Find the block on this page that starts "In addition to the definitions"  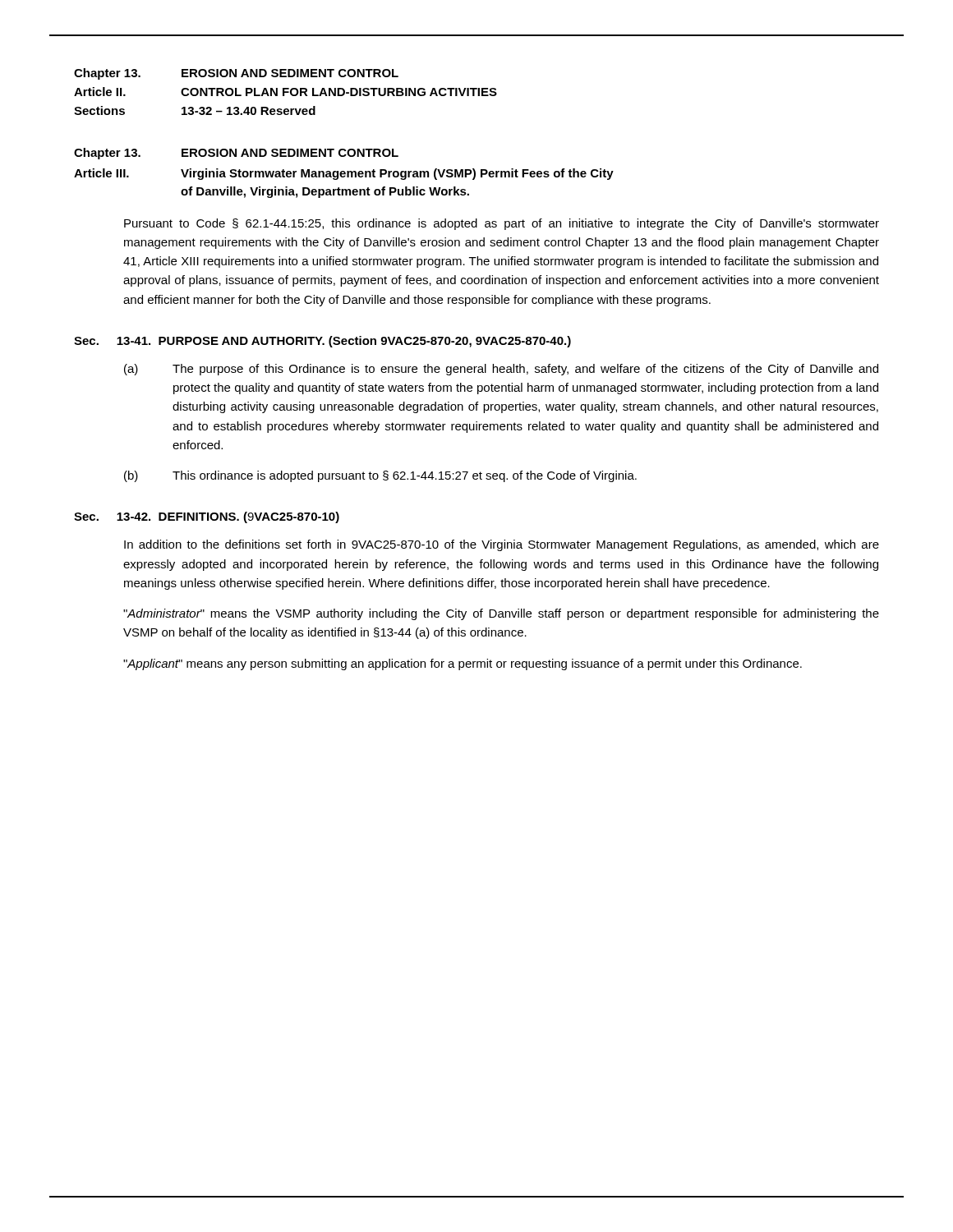pyautogui.click(x=501, y=563)
